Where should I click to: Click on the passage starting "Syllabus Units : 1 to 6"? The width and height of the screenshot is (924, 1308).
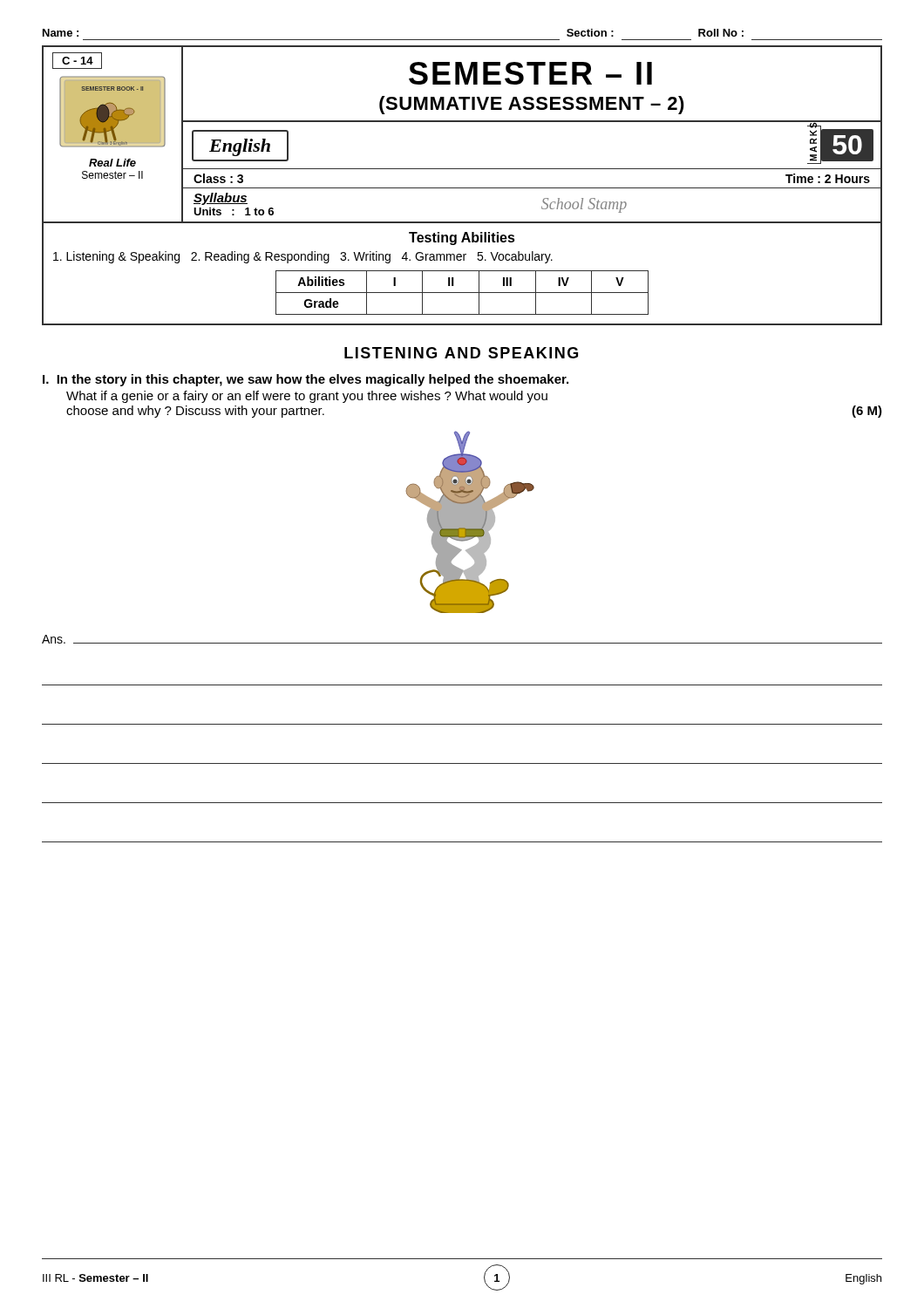[x=532, y=204]
